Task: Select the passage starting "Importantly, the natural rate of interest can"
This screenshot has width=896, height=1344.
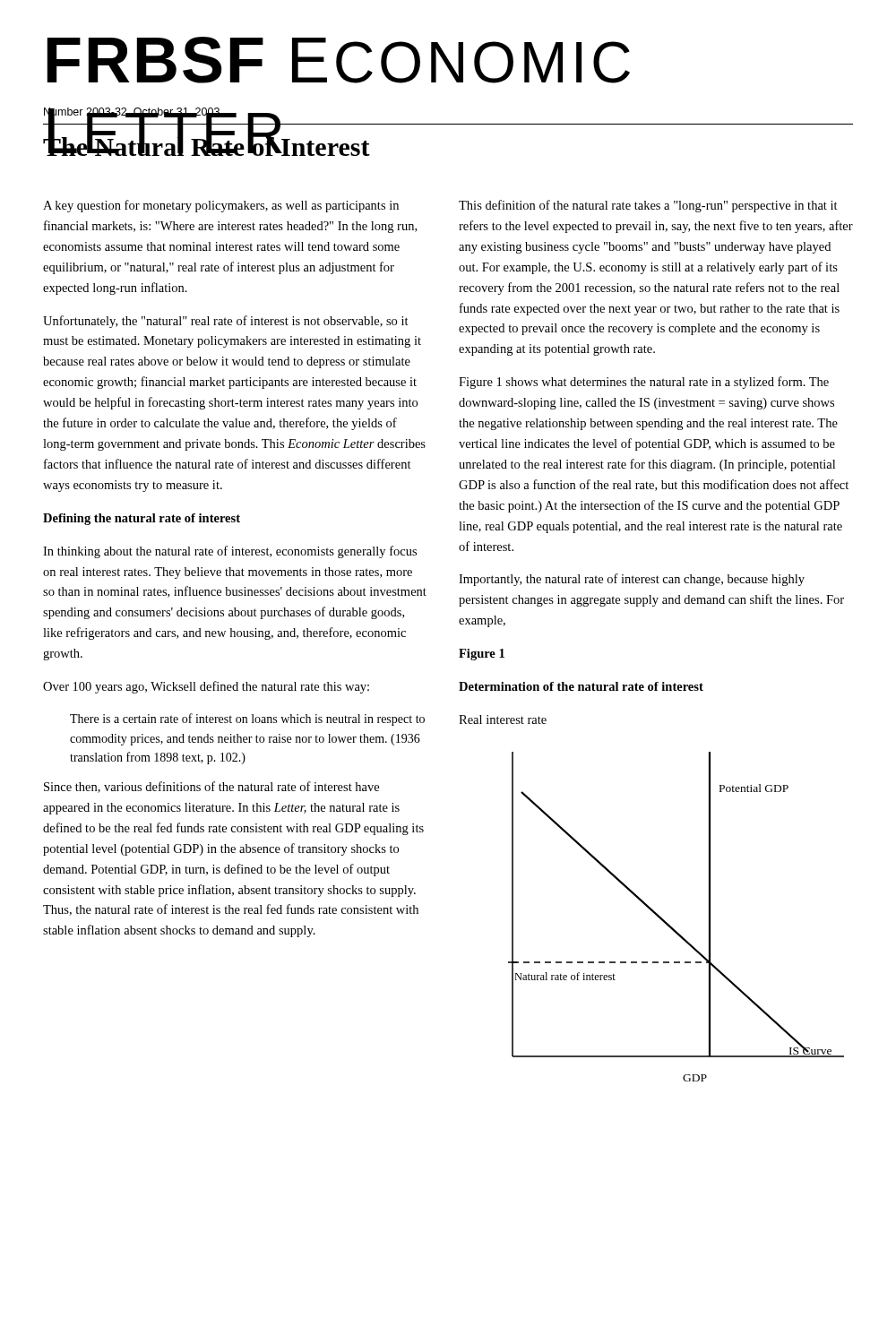Action: 656,600
